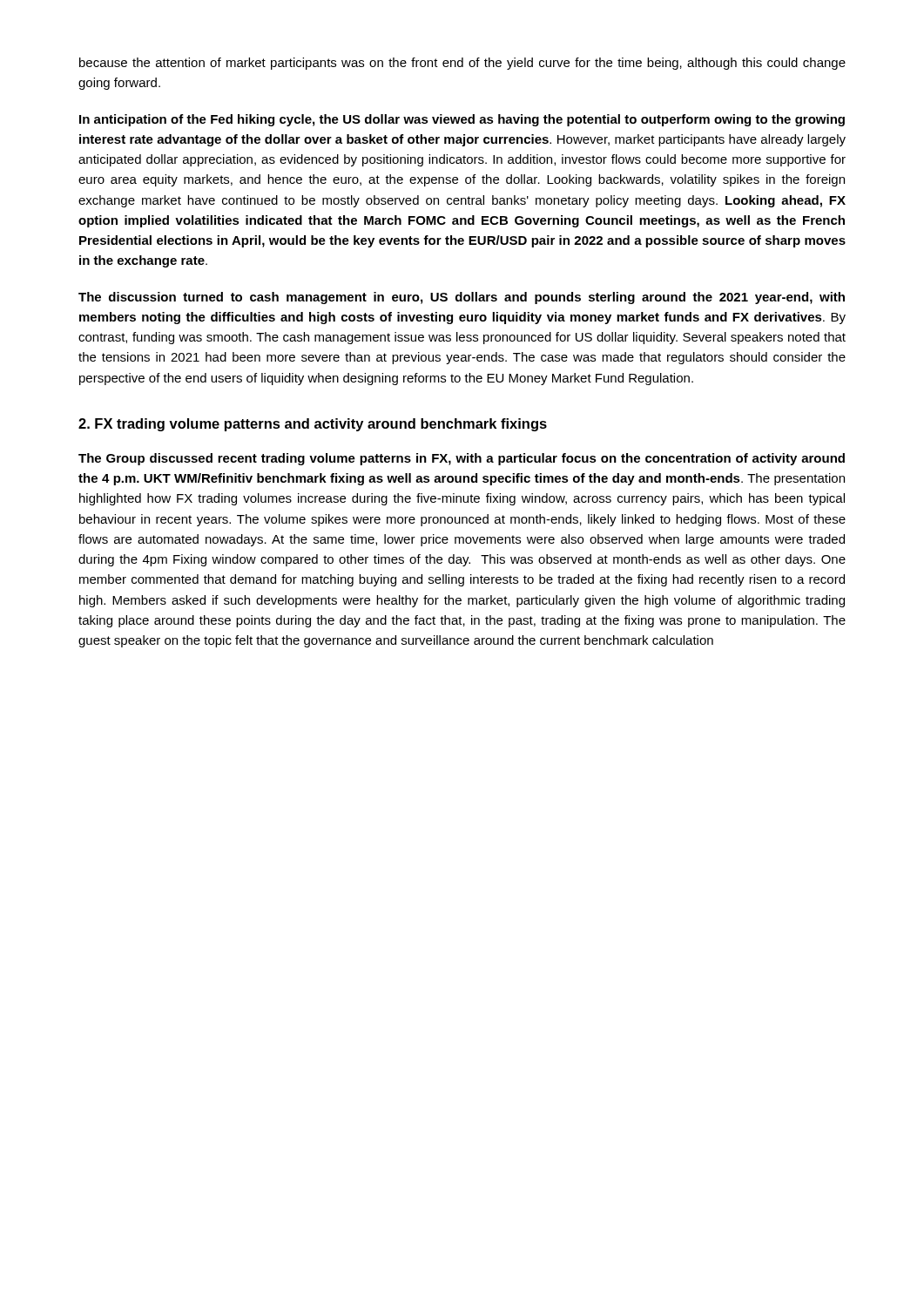Click on the block starting "because the attention of market participants was"

click(462, 72)
